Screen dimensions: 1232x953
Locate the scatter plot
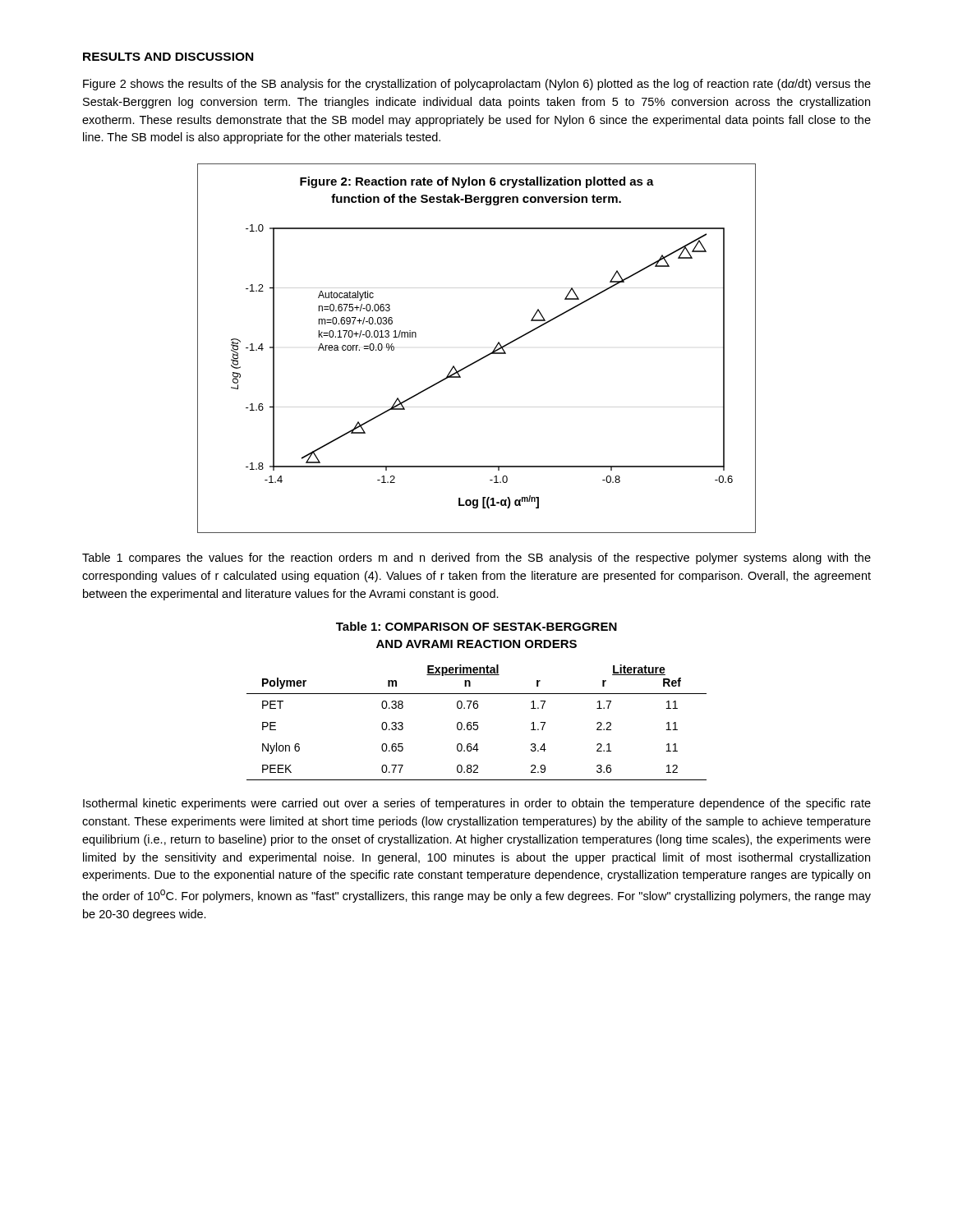coord(476,348)
